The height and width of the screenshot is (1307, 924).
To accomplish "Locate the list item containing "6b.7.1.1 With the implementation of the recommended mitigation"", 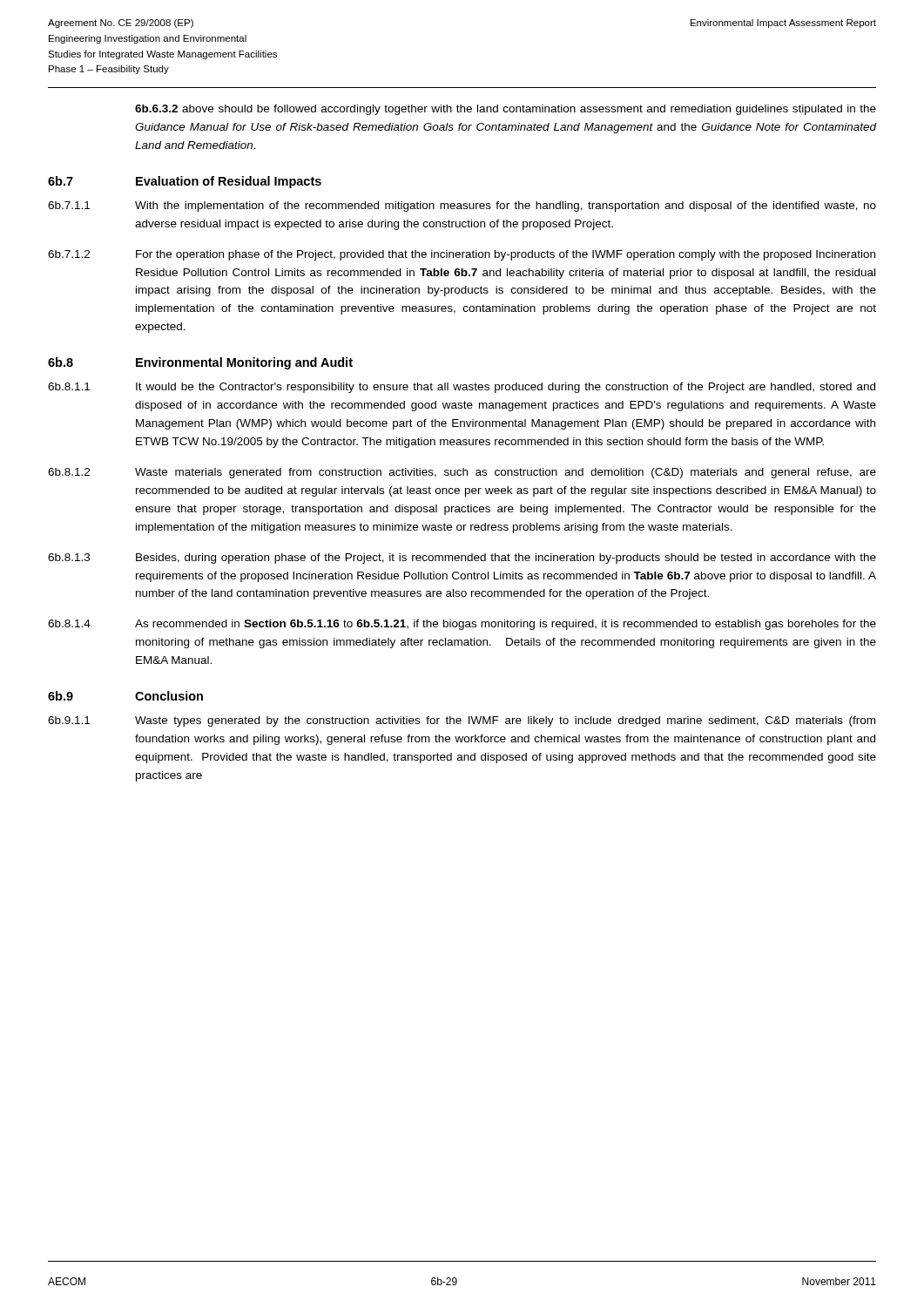I will (x=462, y=215).
